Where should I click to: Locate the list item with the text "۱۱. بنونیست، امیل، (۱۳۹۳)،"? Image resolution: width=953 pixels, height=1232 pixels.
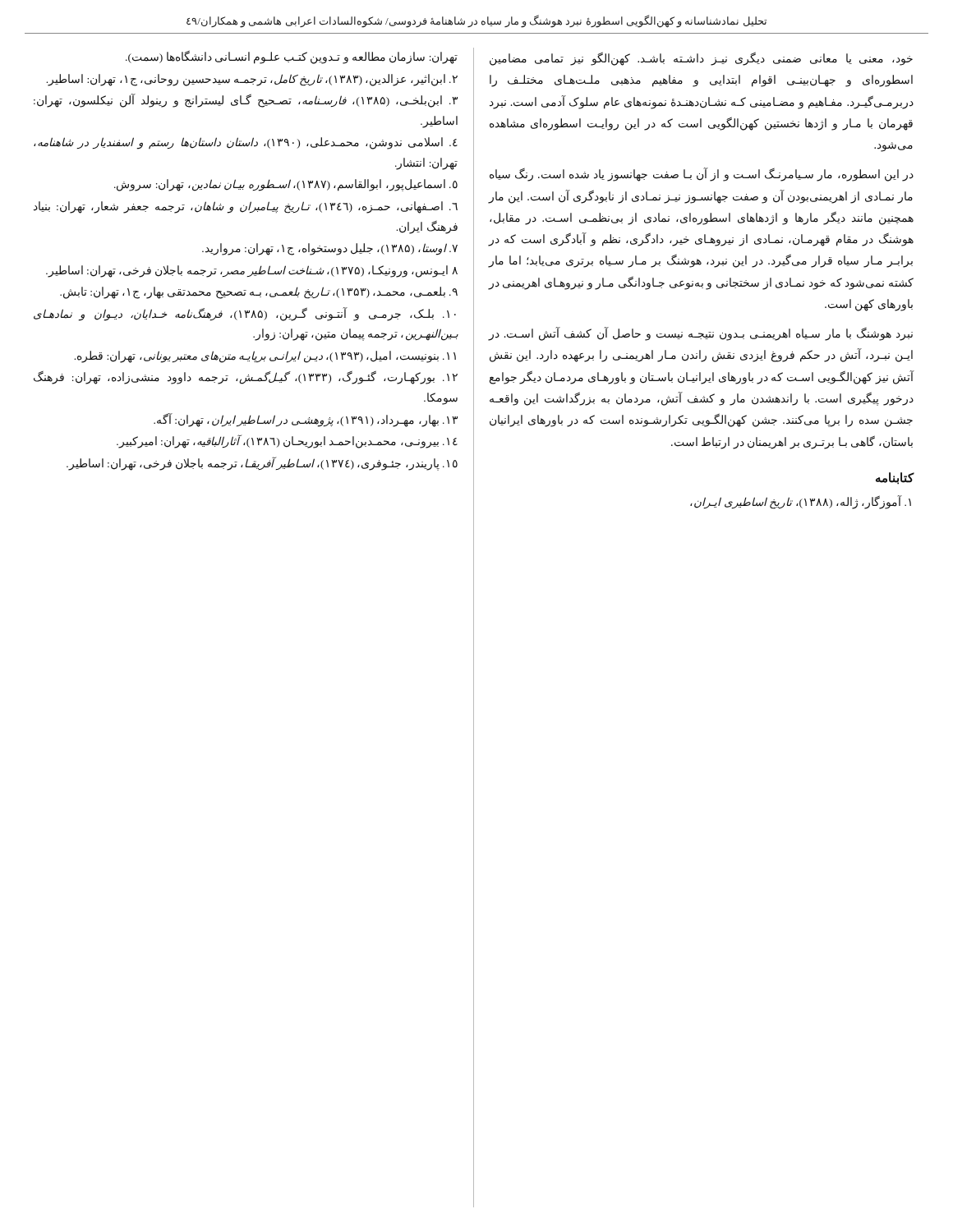pos(266,356)
